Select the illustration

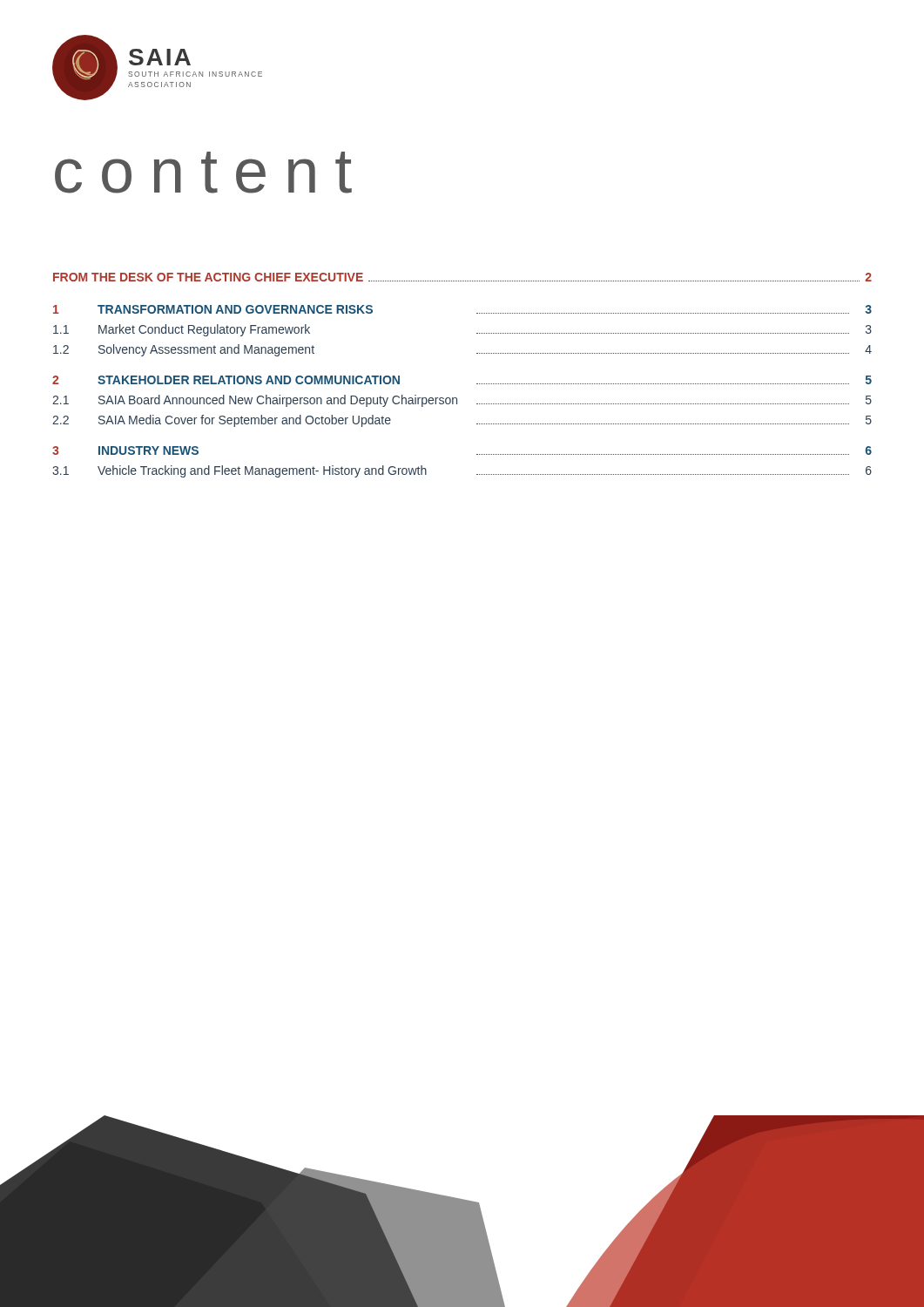point(462,1211)
